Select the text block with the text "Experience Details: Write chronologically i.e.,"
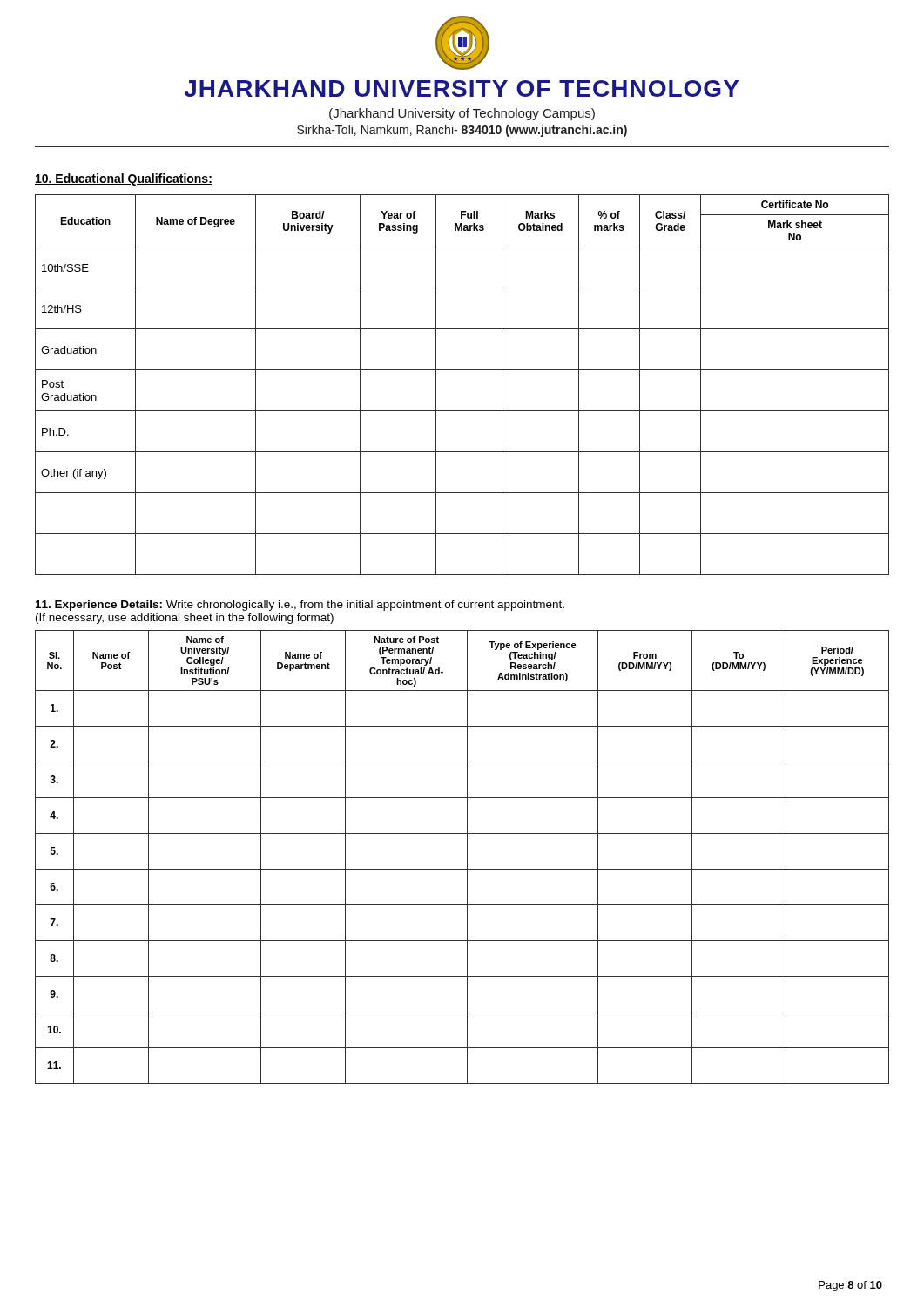Screen dimensions: 1307x924 pos(300,611)
